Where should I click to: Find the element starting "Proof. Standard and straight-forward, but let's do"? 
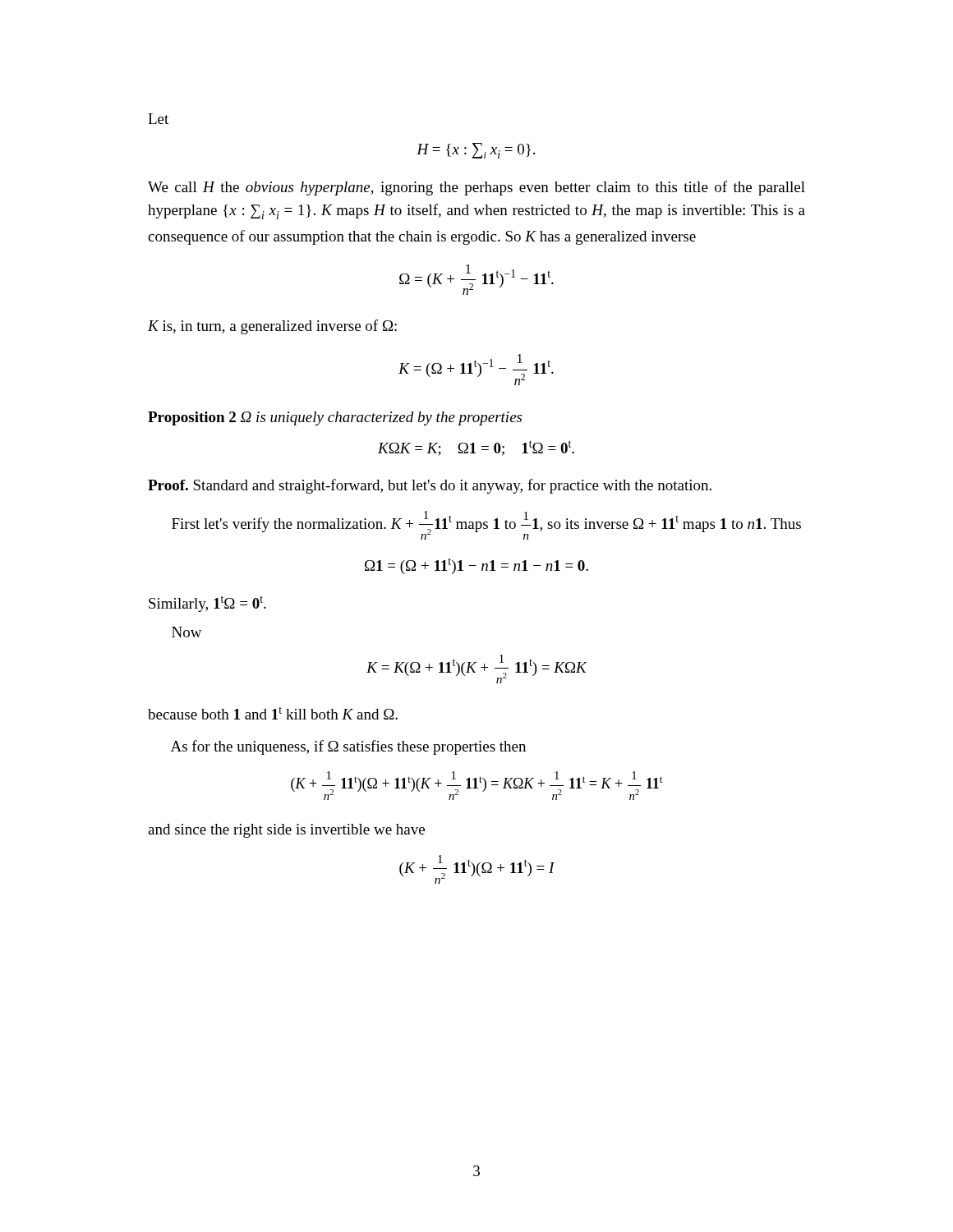[430, 485]
